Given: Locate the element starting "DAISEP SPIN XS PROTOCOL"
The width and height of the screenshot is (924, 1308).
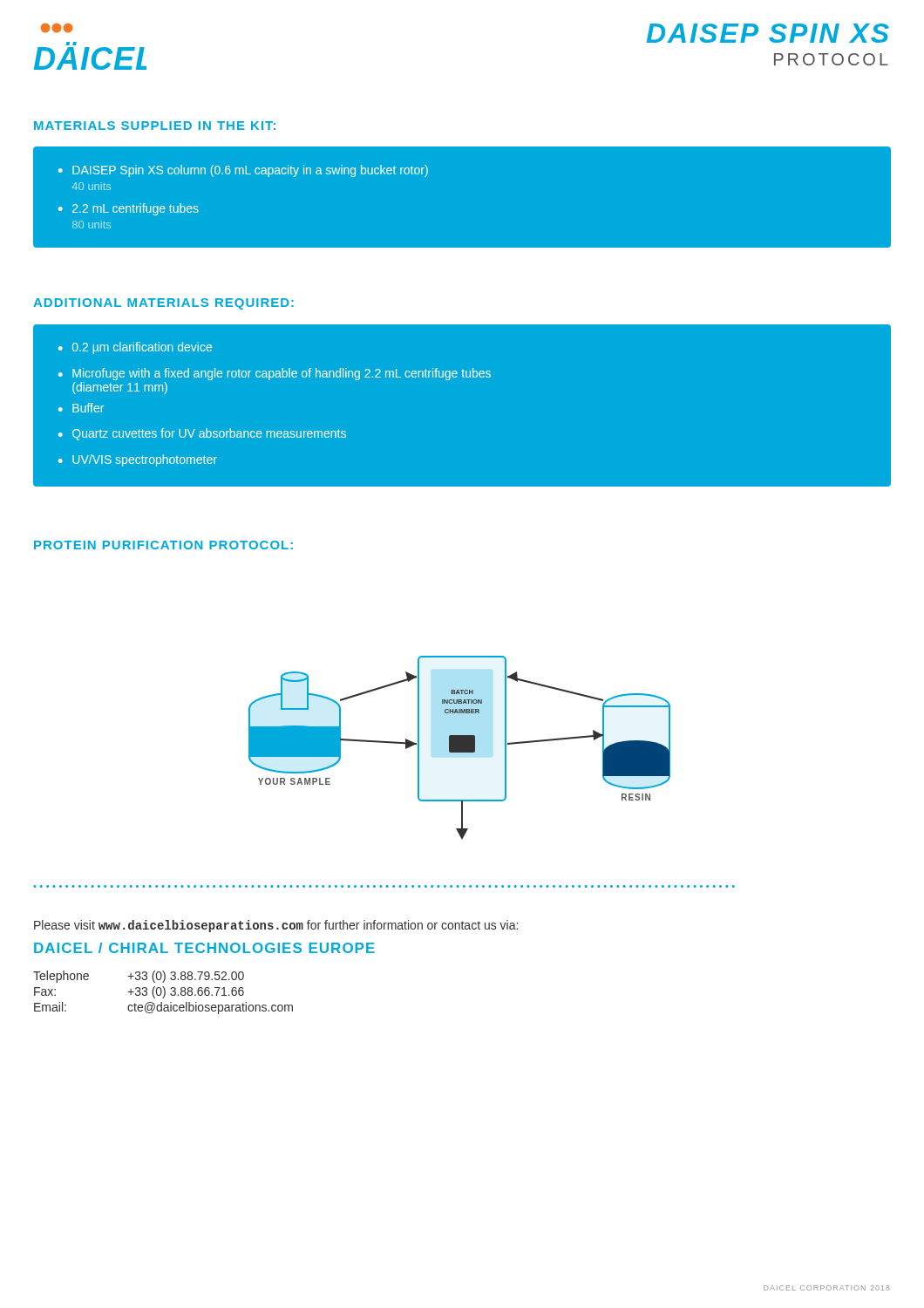Looking at the screenshot, I should [x=768, y=44].
